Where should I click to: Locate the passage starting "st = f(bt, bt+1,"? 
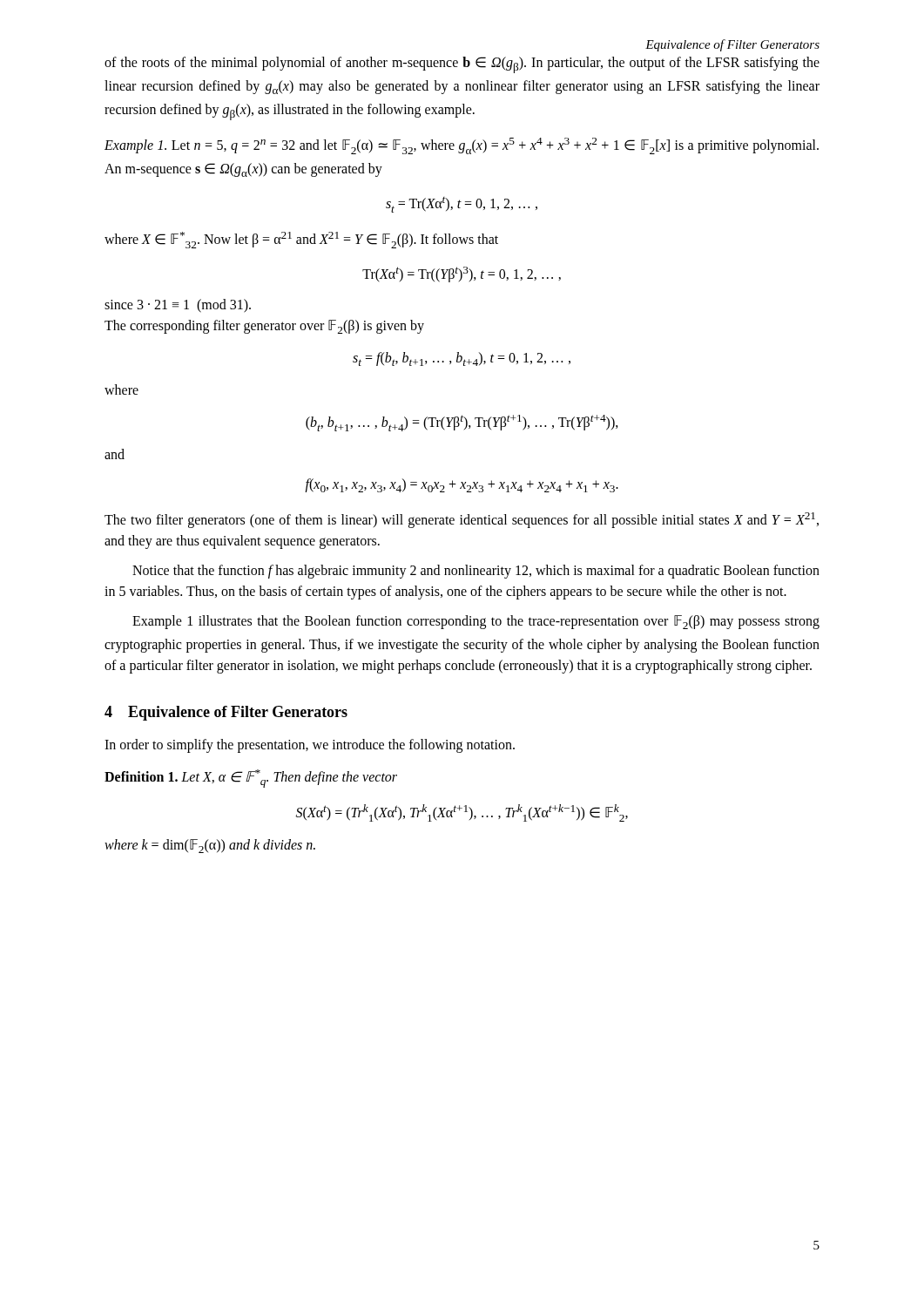462,359
